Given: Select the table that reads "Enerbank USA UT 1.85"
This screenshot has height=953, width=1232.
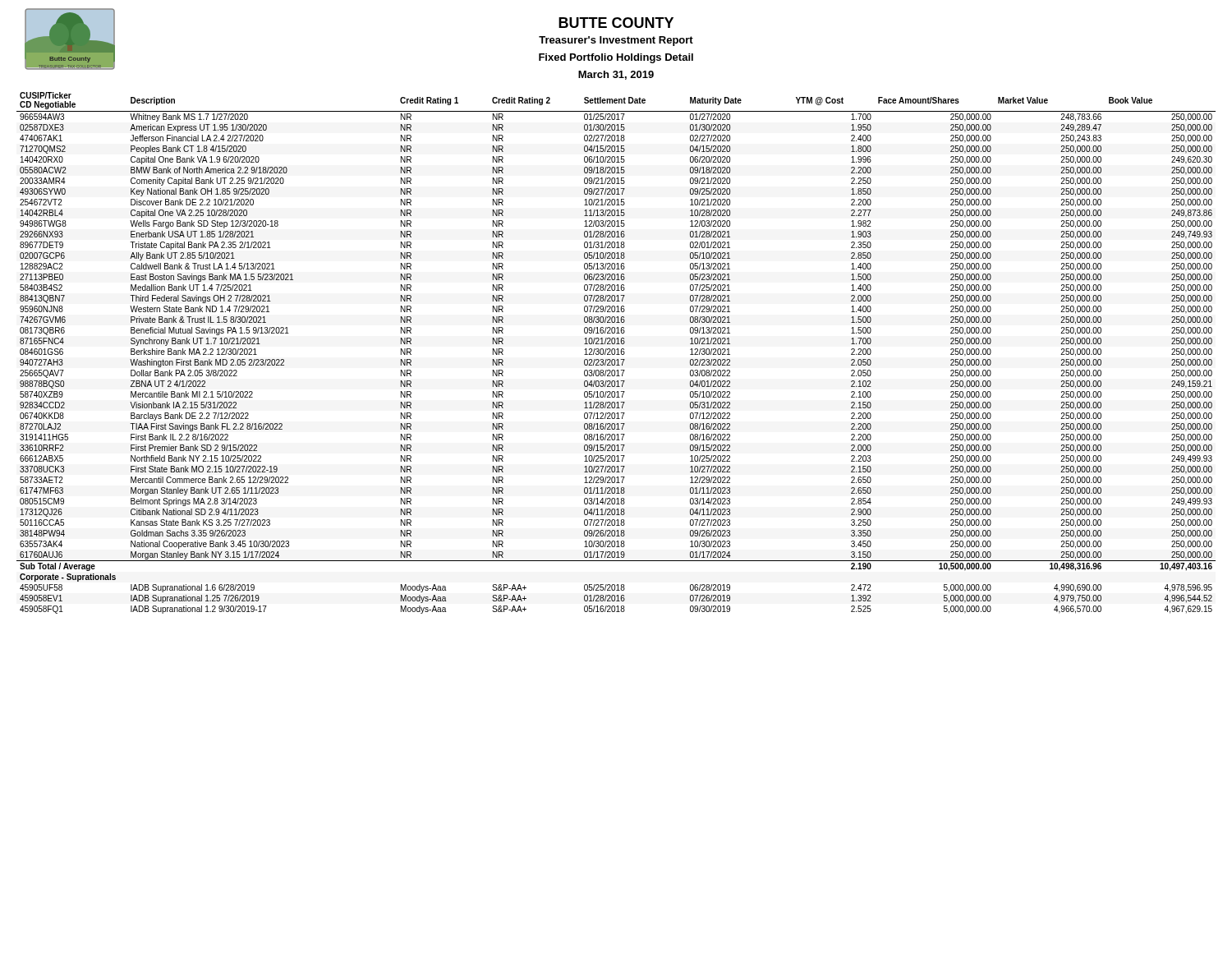Looking at the screenshot, I should (x=616, y=352).
